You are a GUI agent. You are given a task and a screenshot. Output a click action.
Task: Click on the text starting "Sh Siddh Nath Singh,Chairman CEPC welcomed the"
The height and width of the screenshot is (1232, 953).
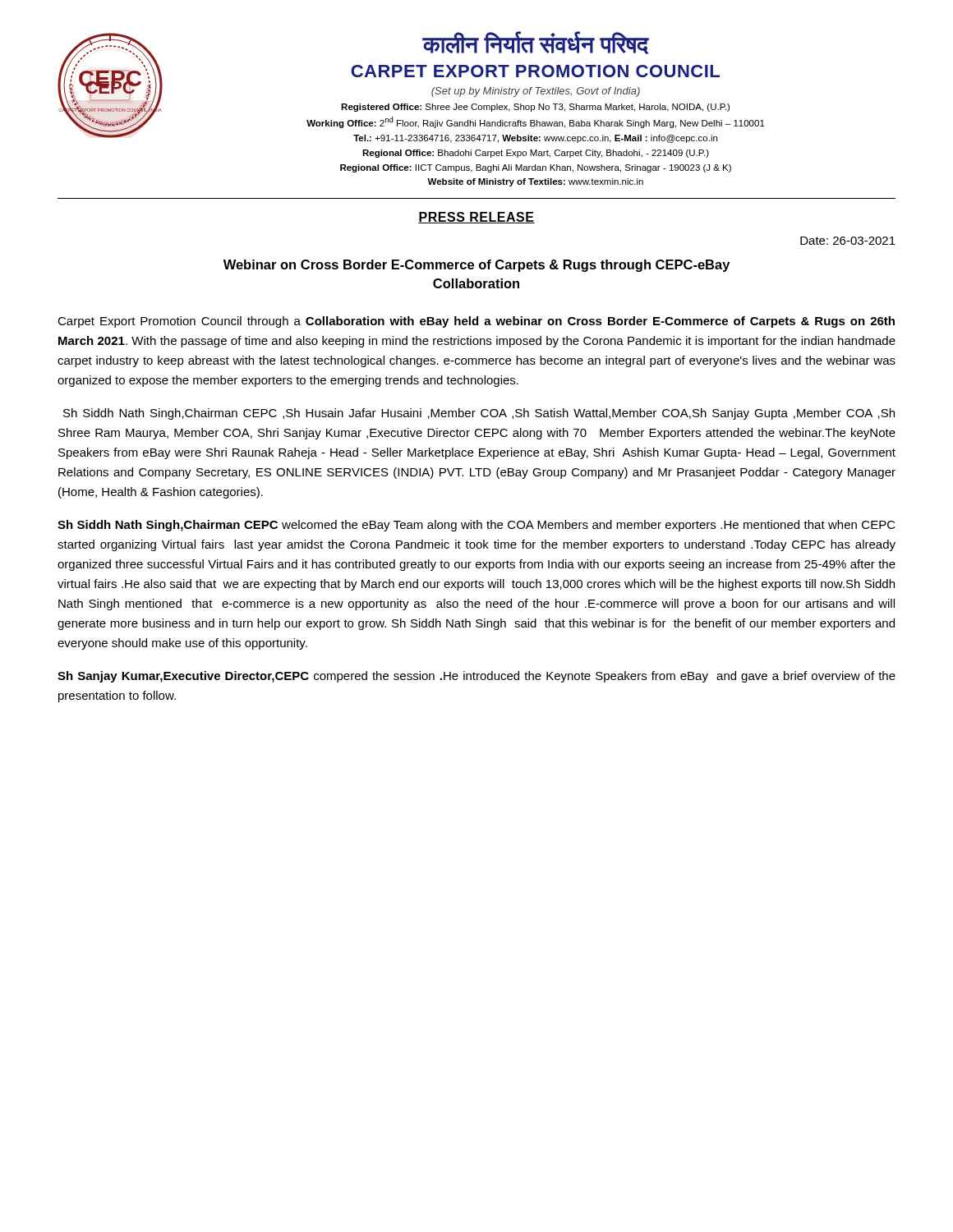pos(476,584)
